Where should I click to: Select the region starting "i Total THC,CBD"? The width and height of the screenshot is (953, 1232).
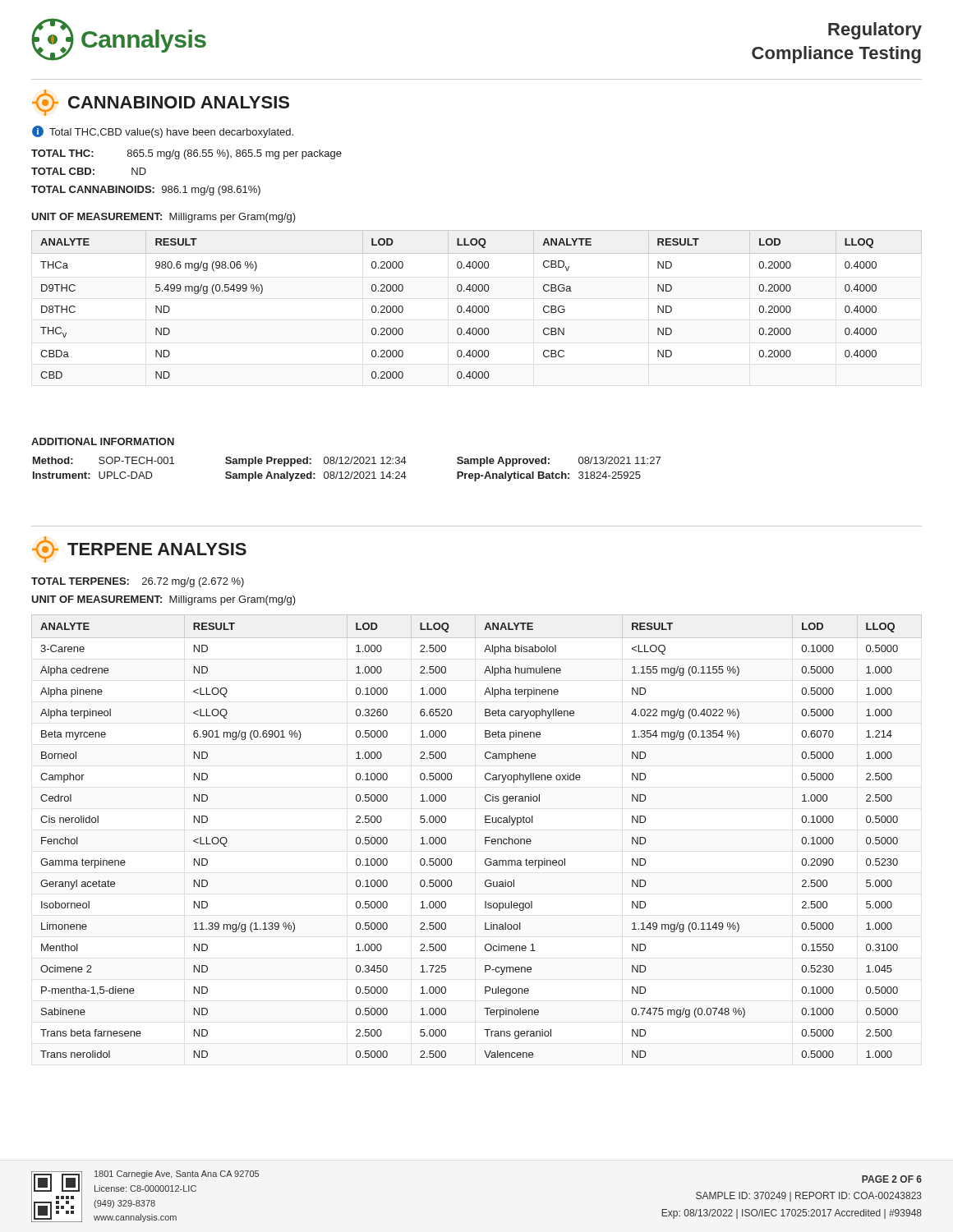[x=163, y=131]
